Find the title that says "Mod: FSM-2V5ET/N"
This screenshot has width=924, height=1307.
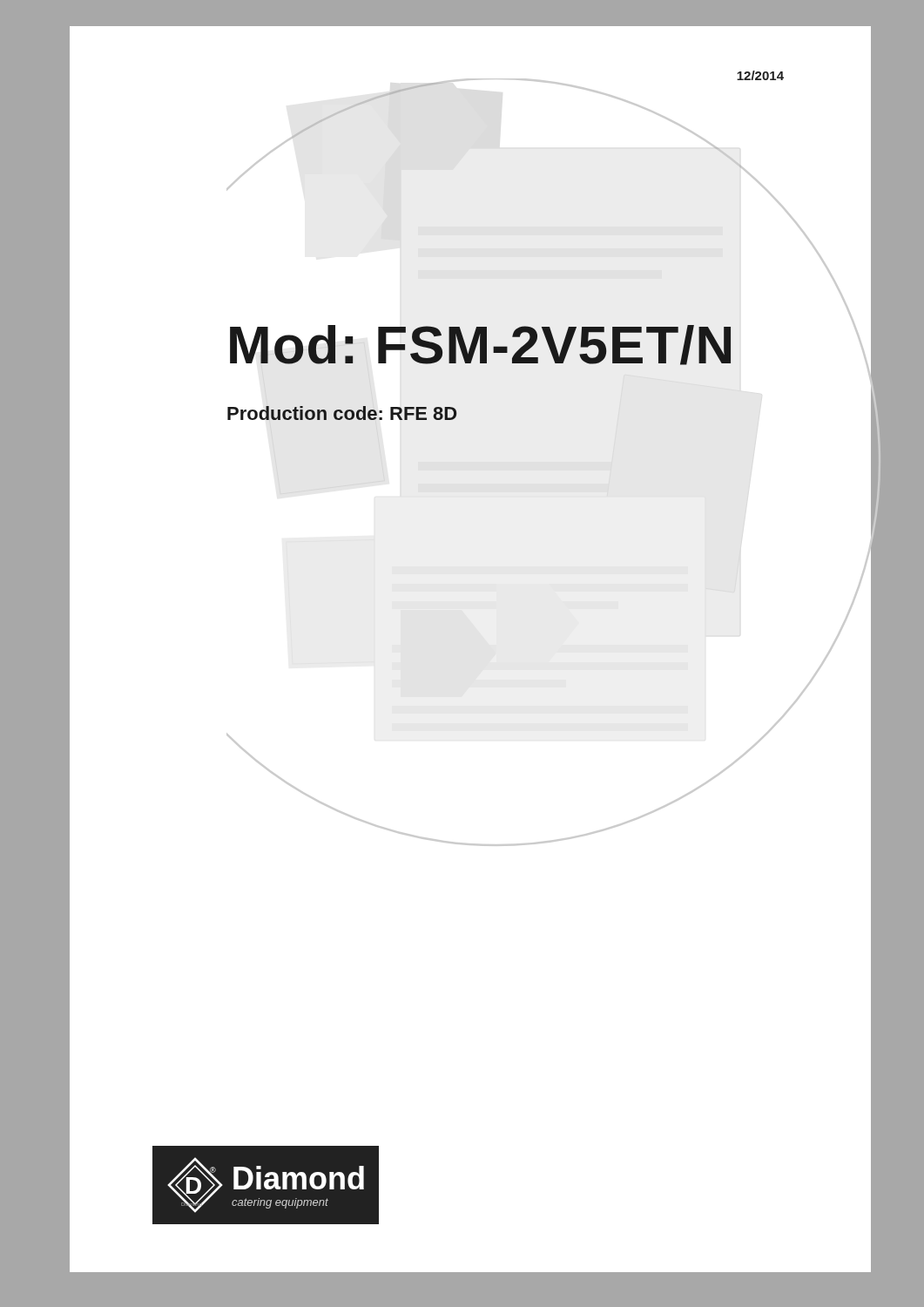481,345
